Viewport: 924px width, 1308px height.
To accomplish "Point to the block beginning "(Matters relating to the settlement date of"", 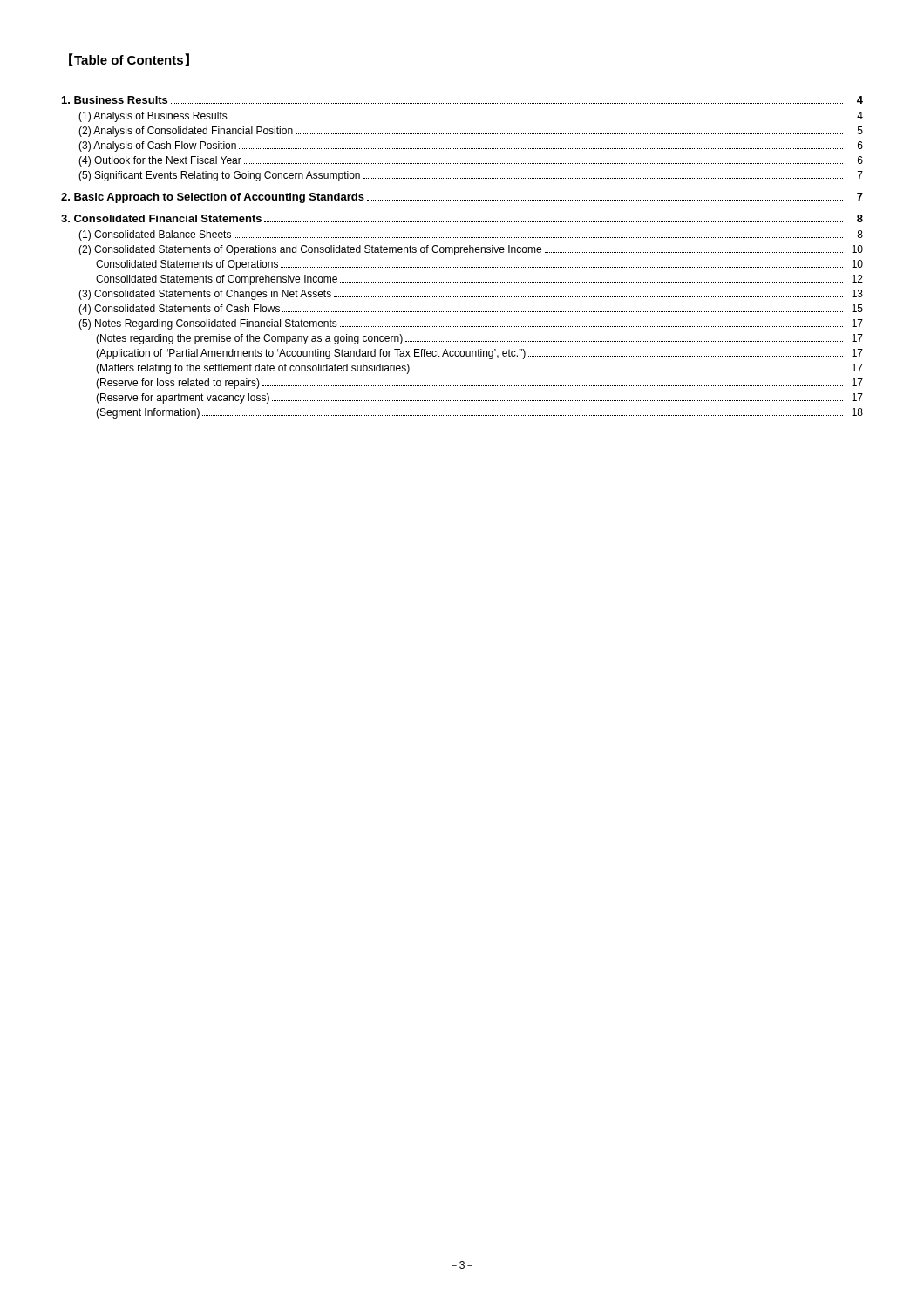I will pos(479,368).
